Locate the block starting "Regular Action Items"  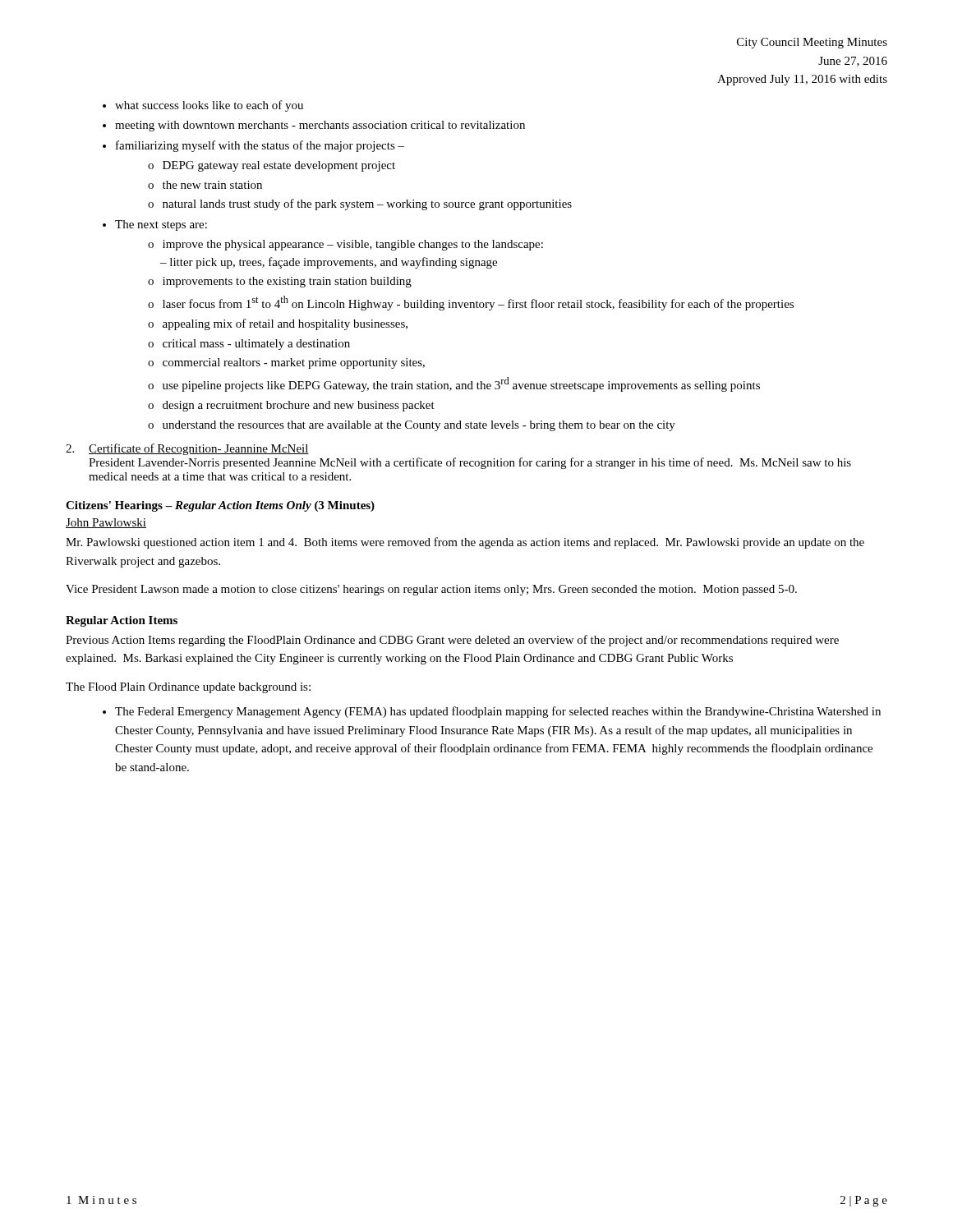(x=122, y=620)
